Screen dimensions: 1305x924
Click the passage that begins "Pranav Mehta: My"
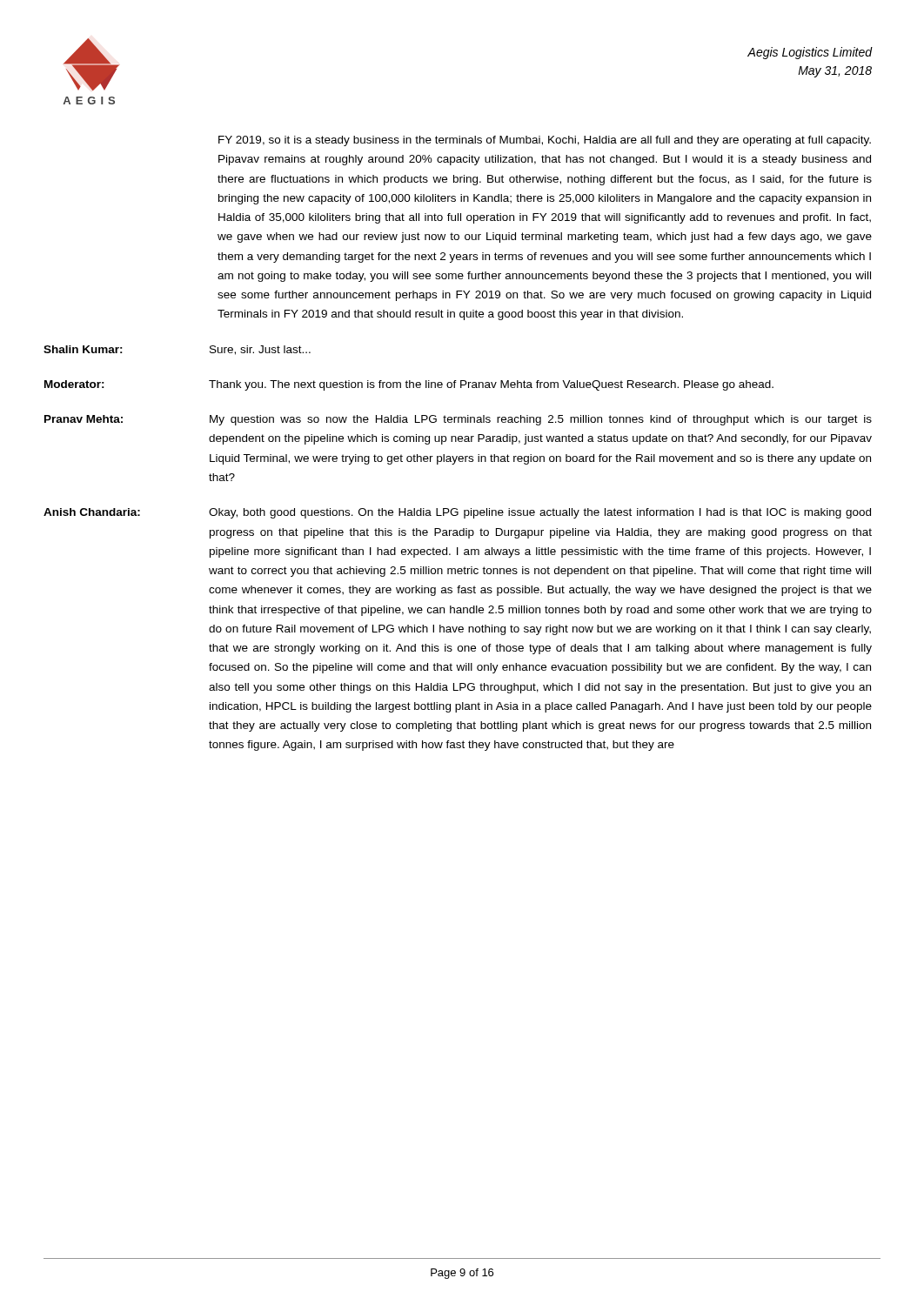[x=458, y=449]
